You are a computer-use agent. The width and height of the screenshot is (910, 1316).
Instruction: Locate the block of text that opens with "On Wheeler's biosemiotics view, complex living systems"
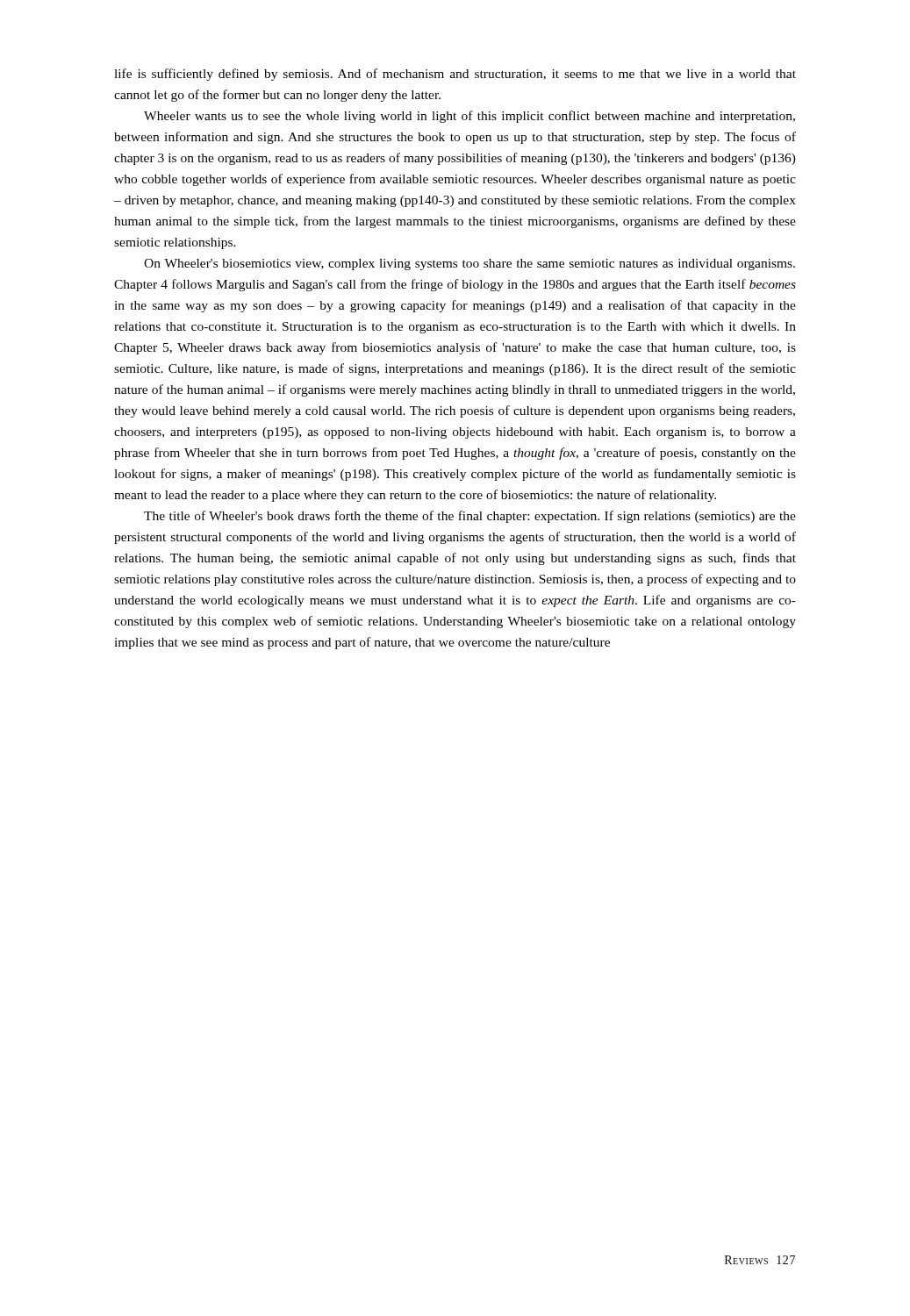point(455,379)
